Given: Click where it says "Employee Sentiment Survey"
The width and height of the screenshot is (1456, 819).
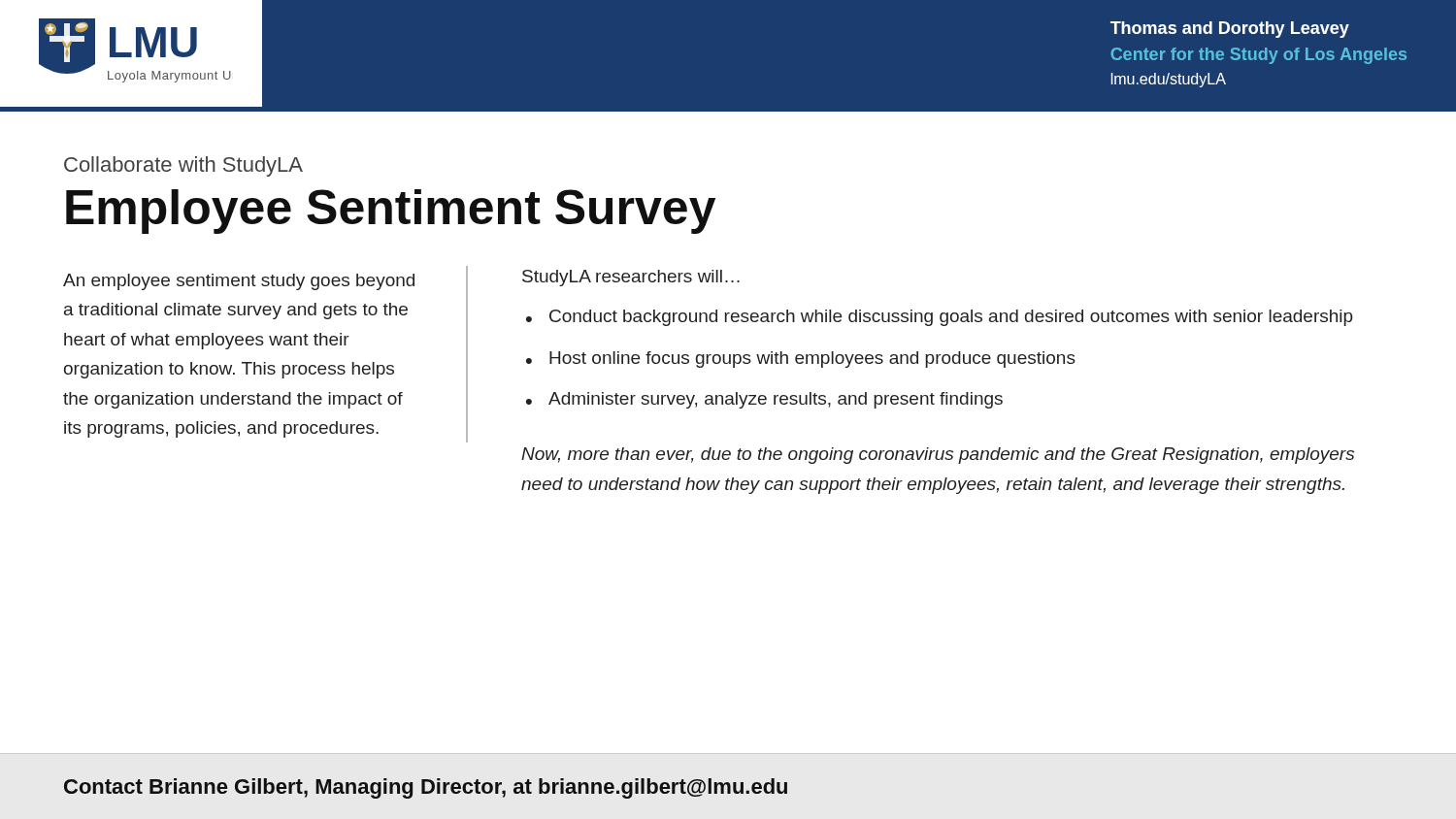Looking at the screenshot, I should (x=389, y=208).
